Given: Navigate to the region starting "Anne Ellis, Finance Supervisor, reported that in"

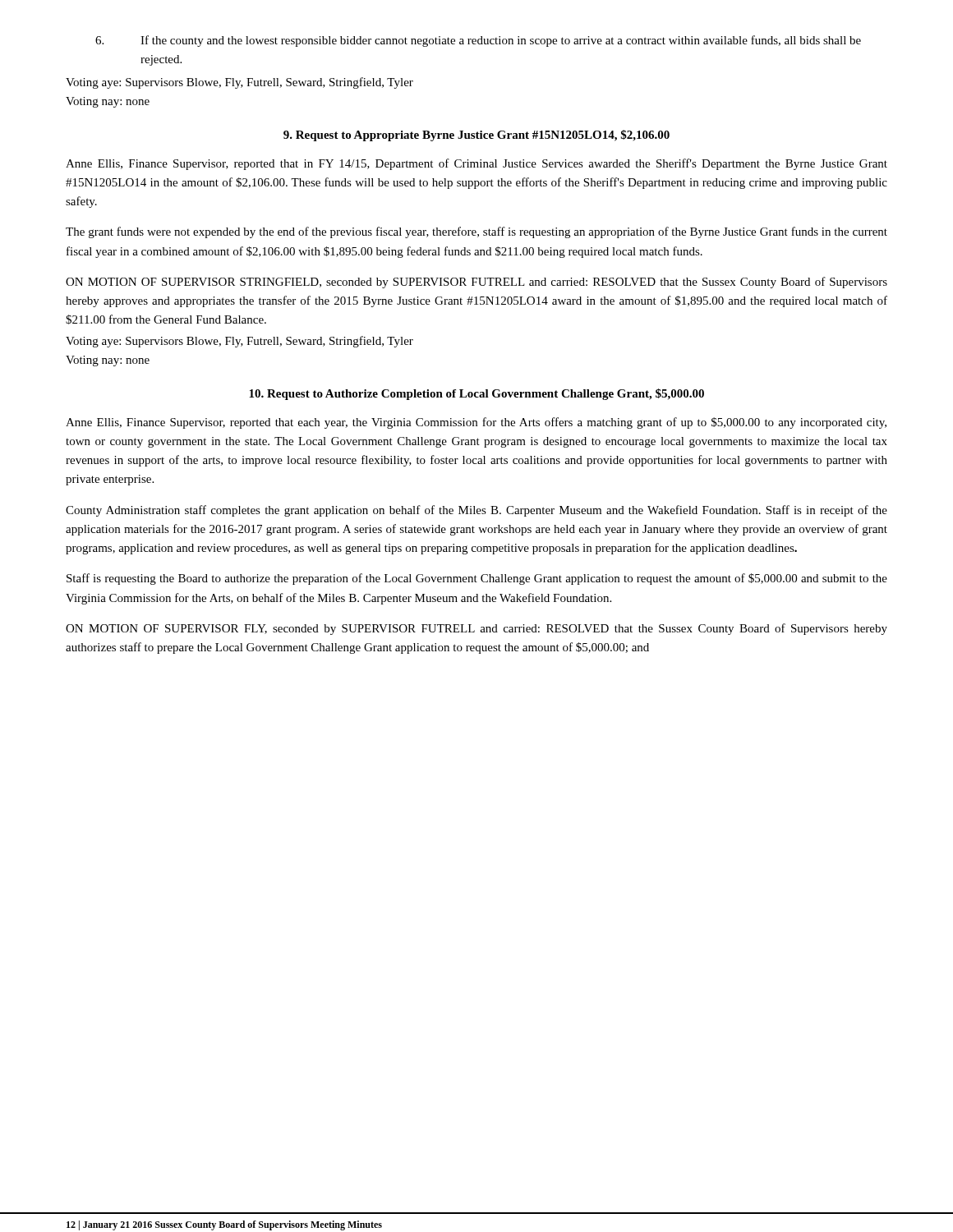Looking at the screenshot, I should 476,182.
